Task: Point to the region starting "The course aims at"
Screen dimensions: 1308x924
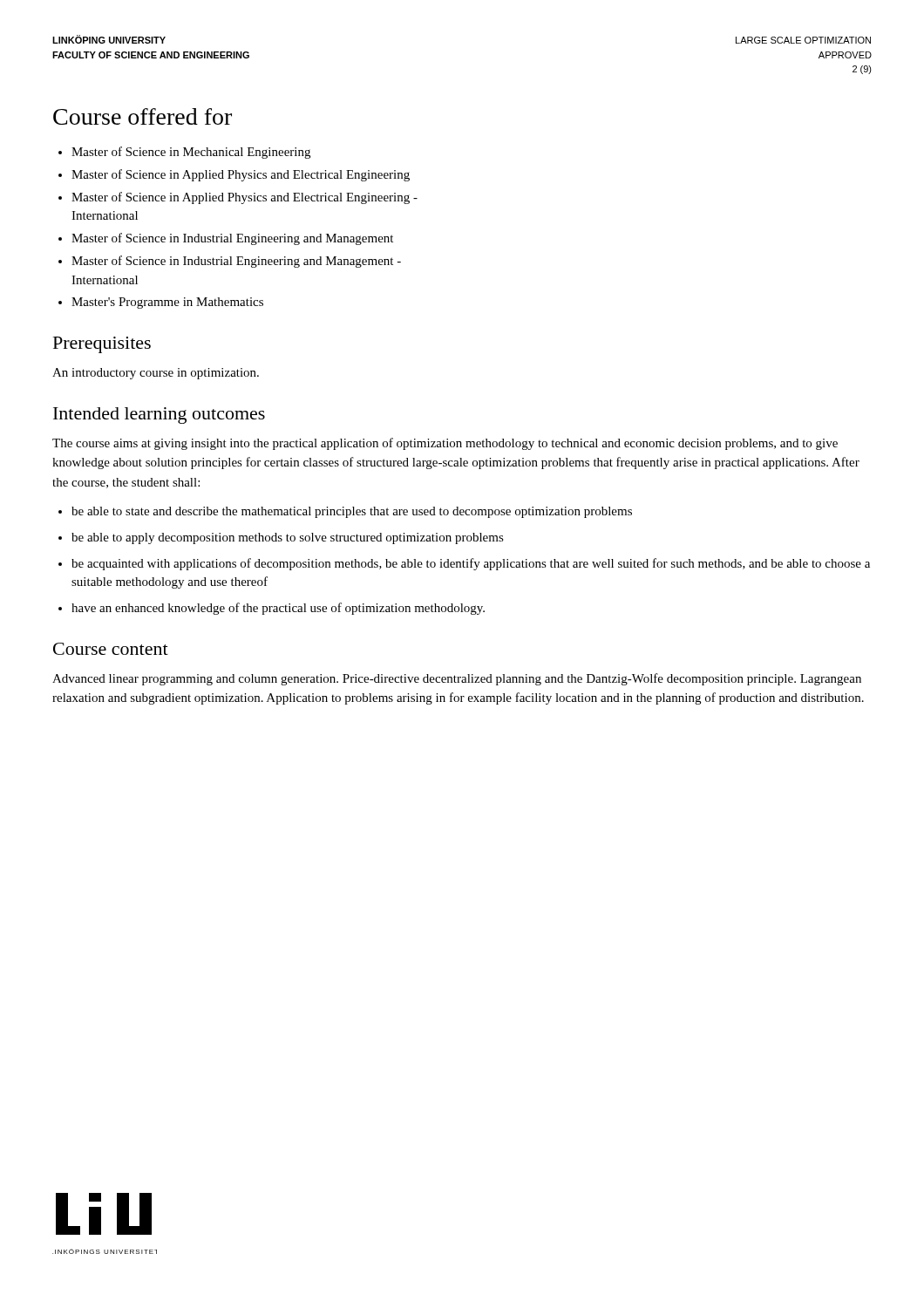Action: 462,462
